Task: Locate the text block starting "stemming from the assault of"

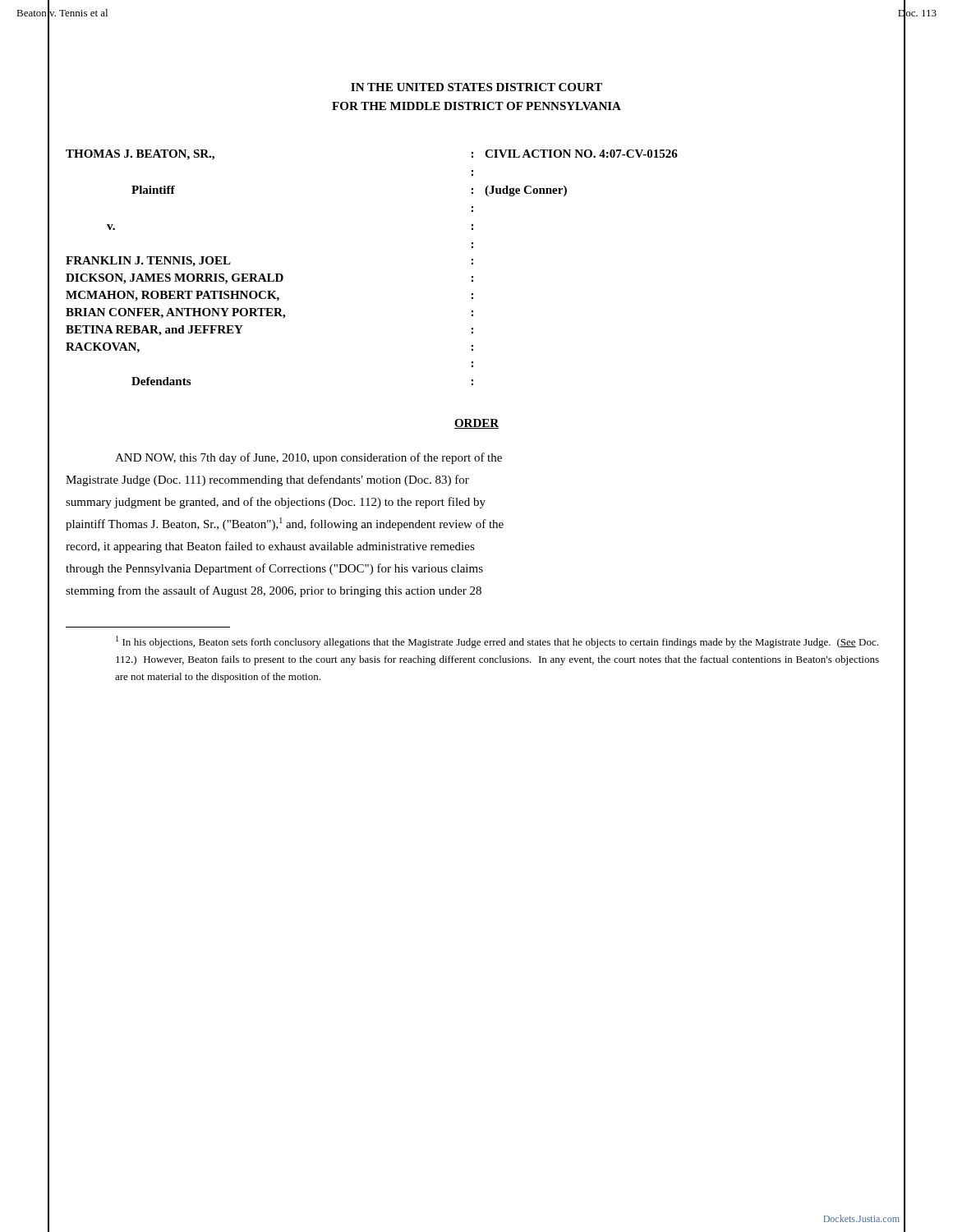Action: (x=274, y=591)
